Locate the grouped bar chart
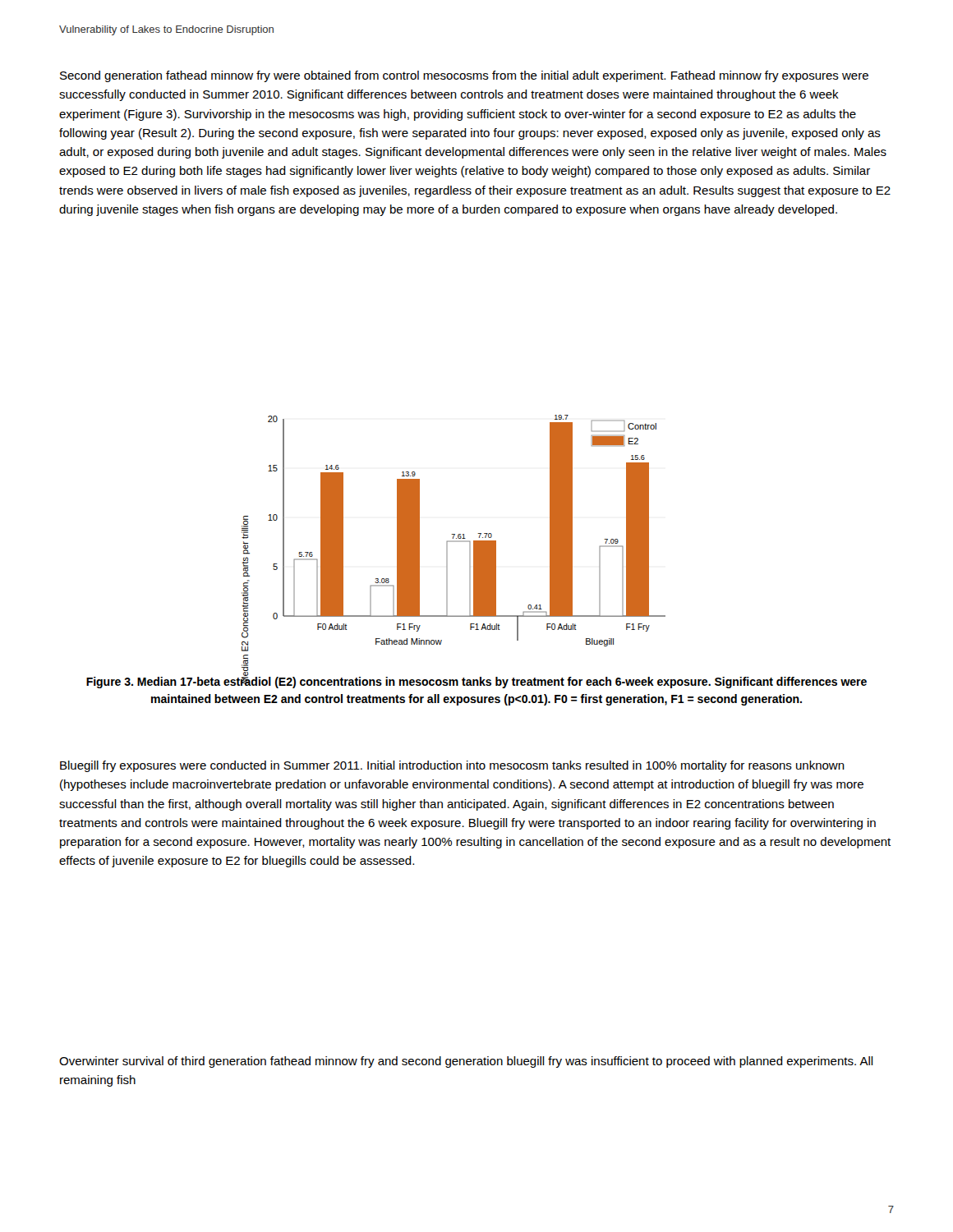The height and width of the screenshot is (1232, 953). tap(476, 538)
